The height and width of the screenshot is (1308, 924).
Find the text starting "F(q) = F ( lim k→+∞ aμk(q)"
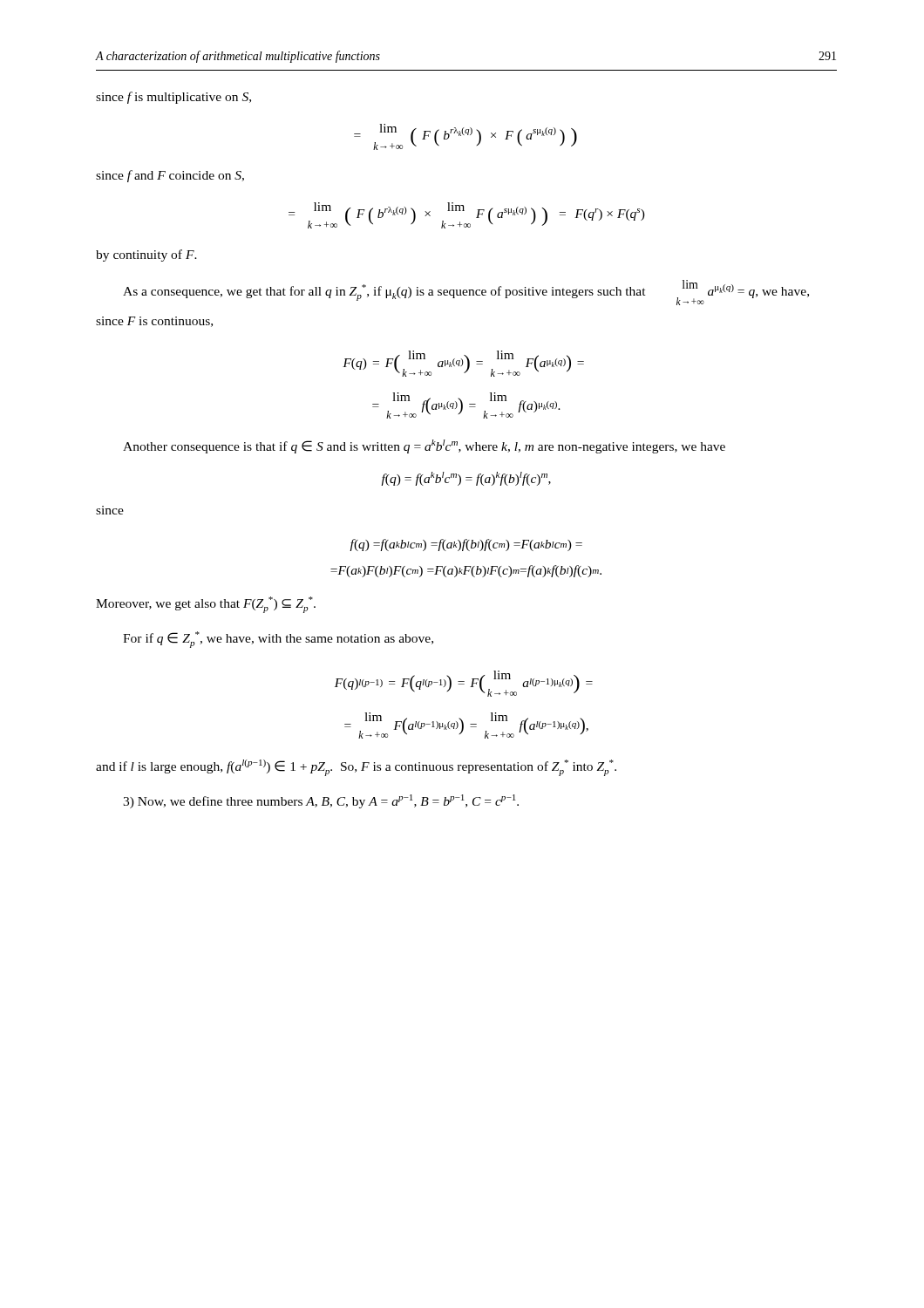coord(466,384)
